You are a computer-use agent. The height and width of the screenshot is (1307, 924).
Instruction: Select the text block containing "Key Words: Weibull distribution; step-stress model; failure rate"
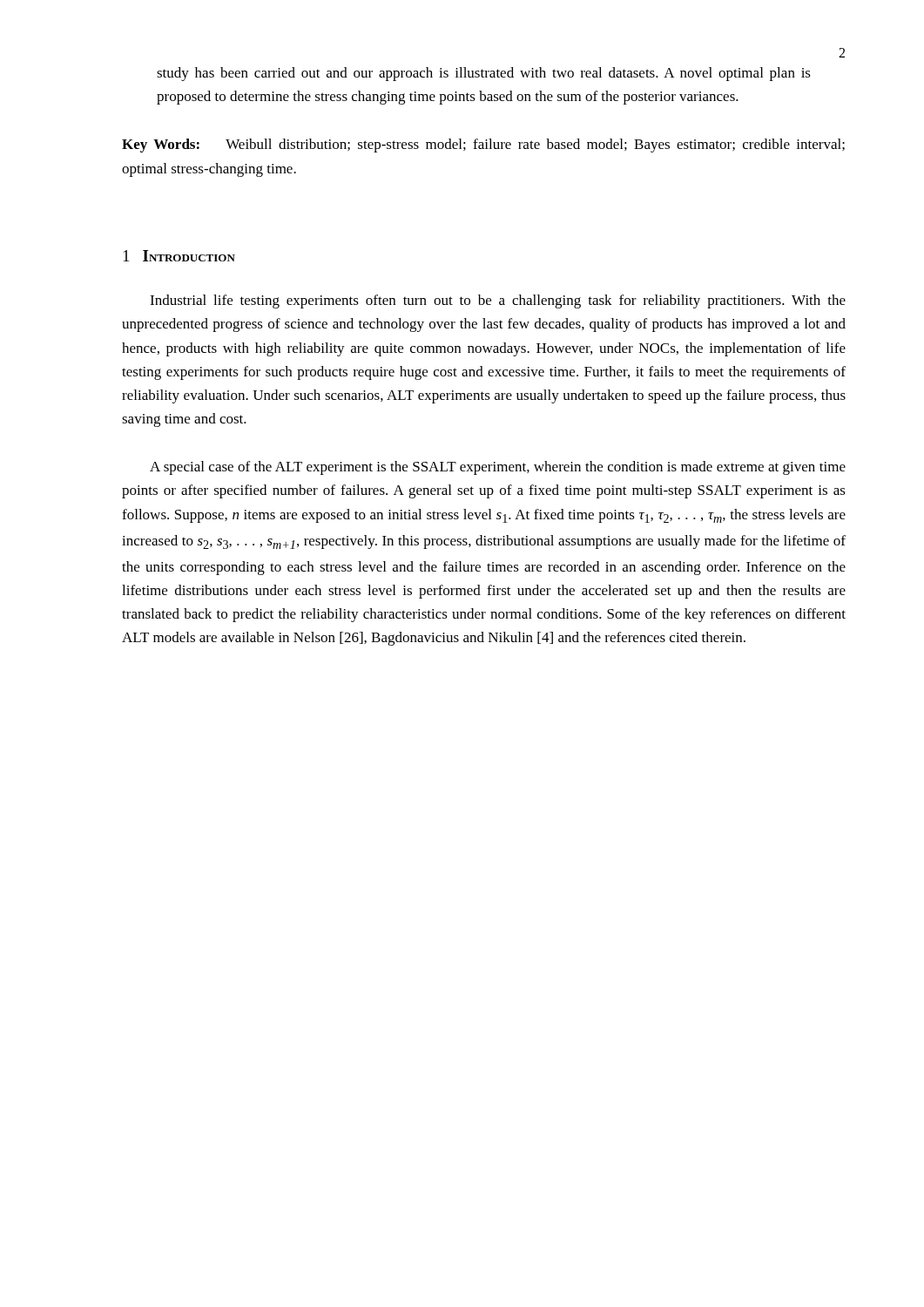pyautogui.click(x=484, y=156)
